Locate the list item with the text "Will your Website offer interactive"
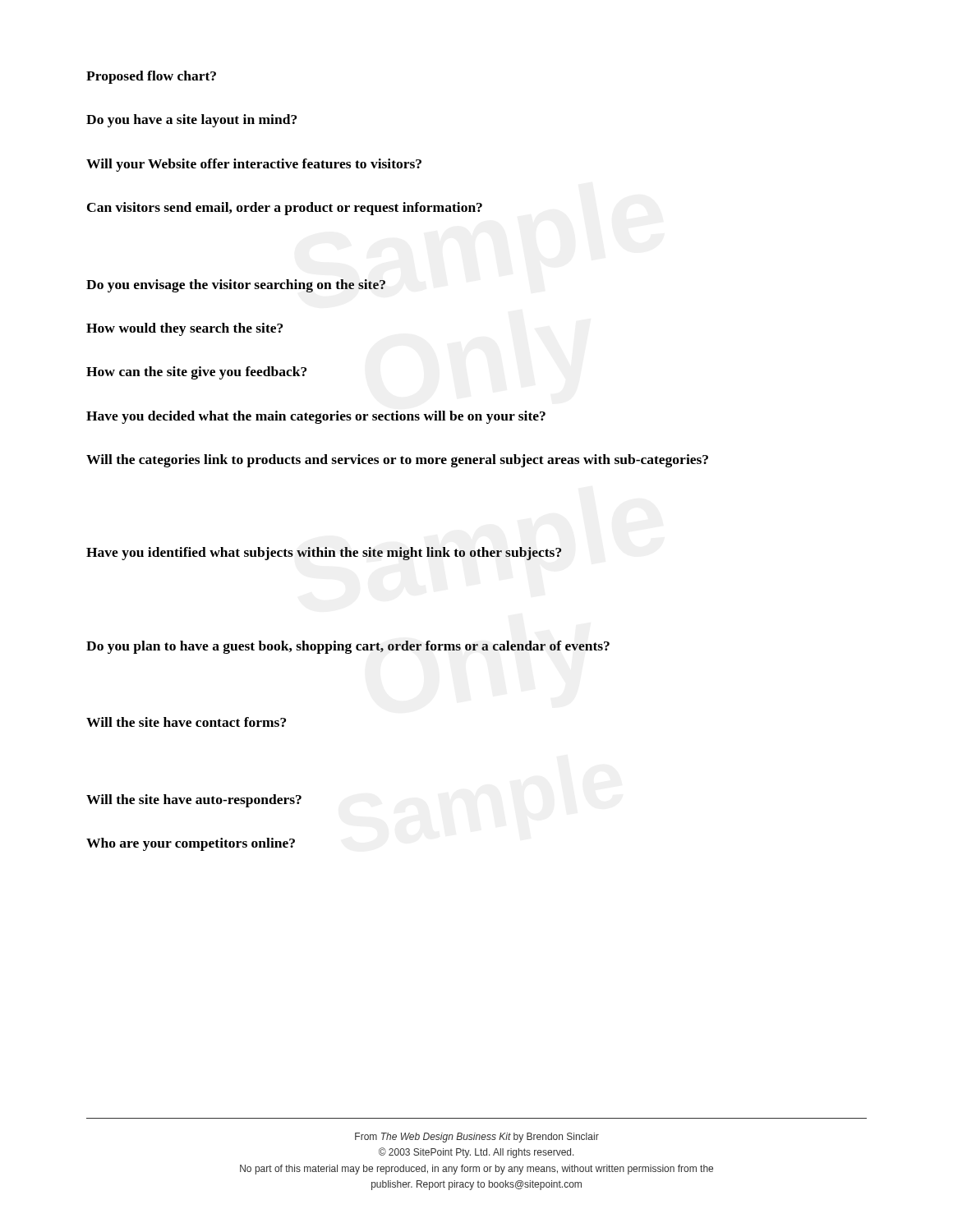Viewport: 953px width, 1232px height. click(254, 163)
